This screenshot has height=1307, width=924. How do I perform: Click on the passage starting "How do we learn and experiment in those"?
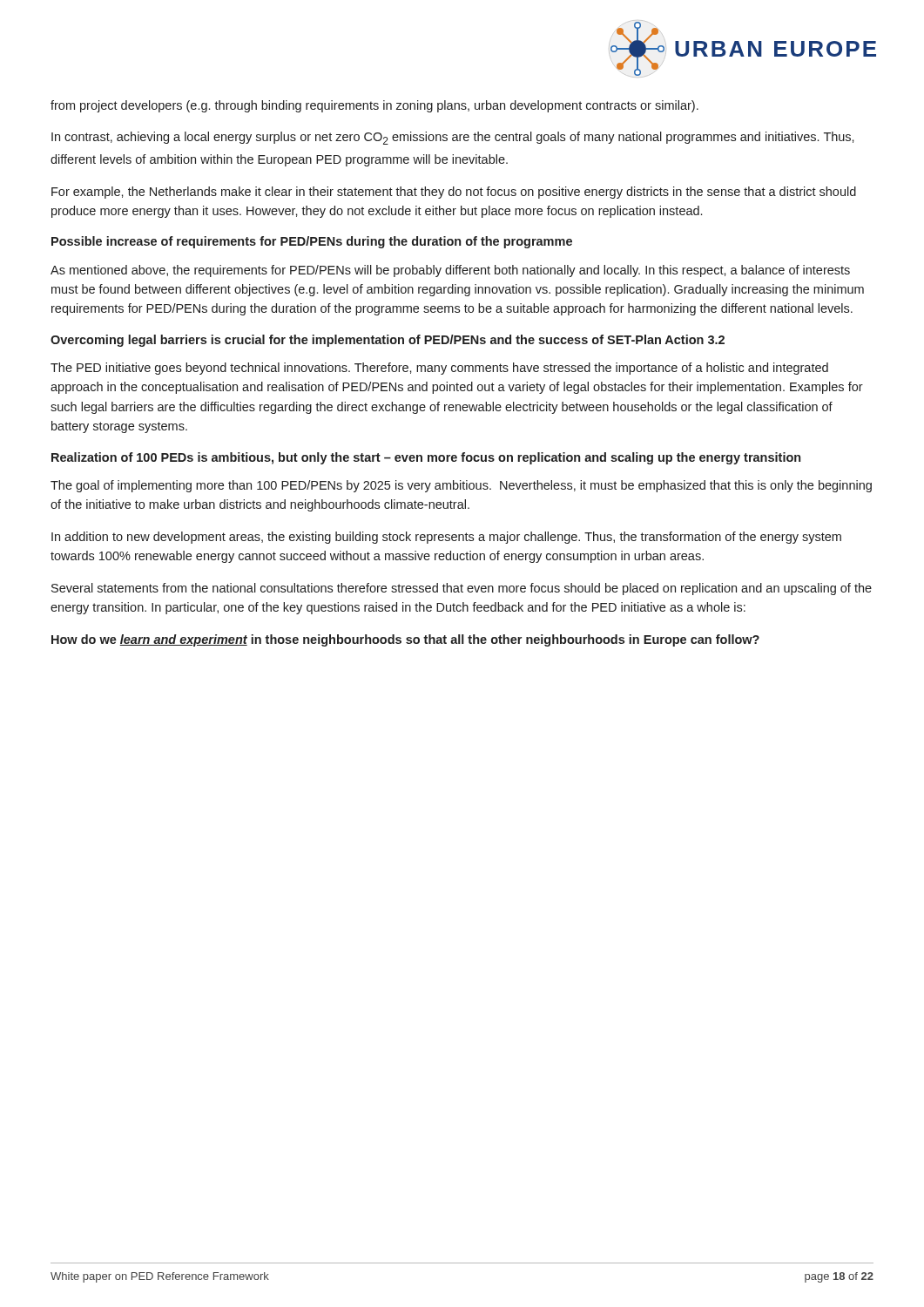pos(405,639)
